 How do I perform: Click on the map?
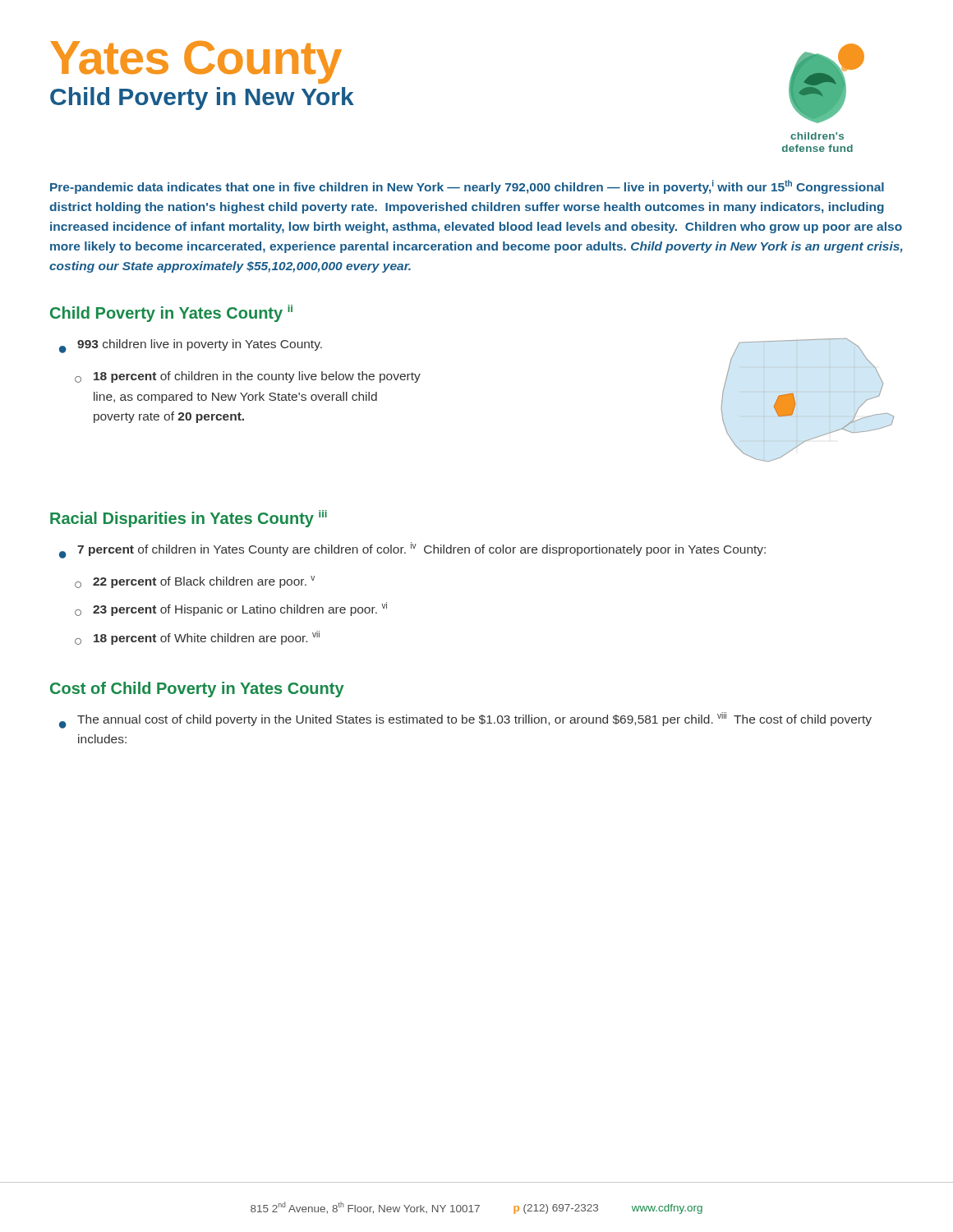point(809,404)
